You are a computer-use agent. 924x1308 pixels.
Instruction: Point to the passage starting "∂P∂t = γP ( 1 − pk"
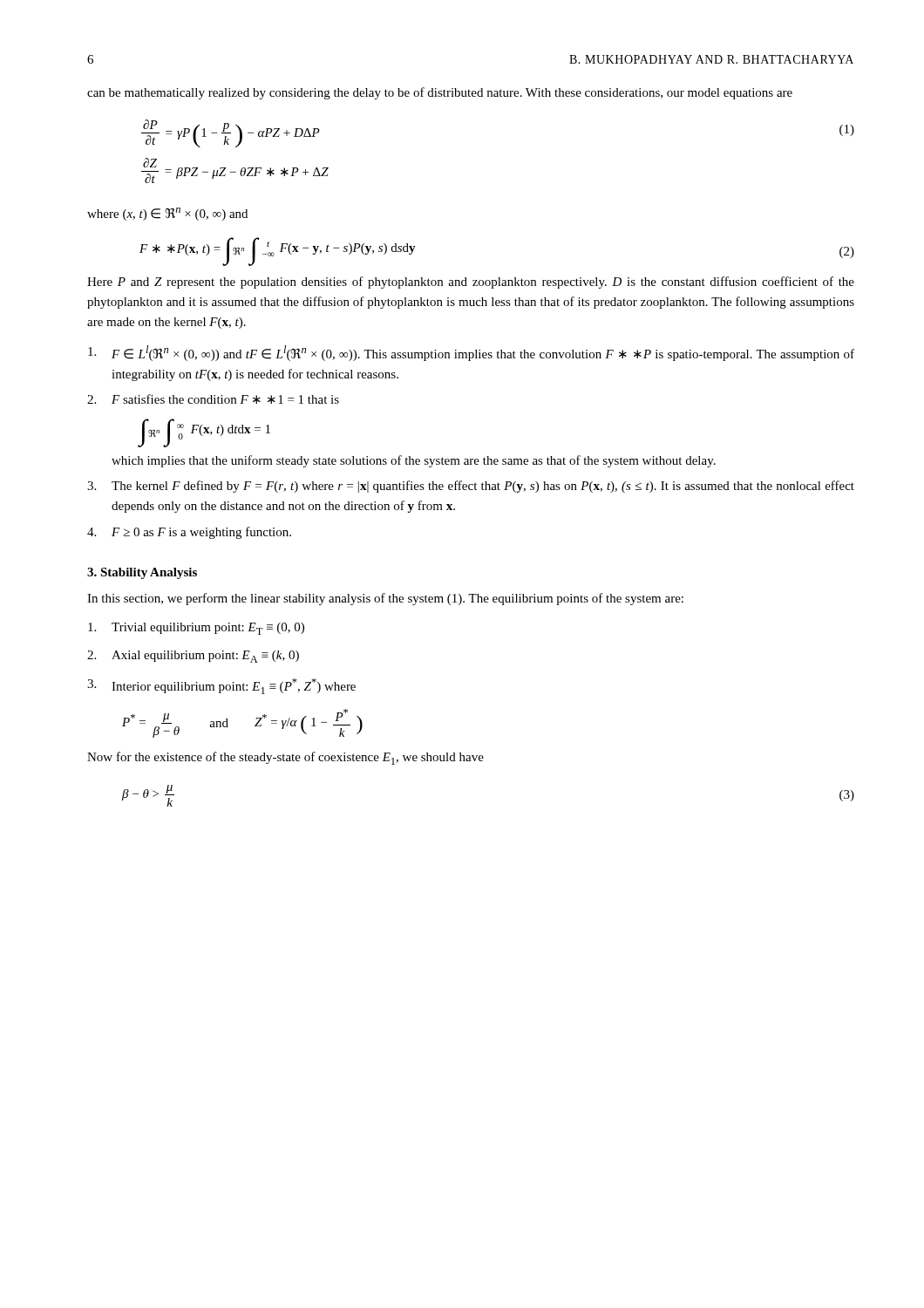click(x=226, y=133)
